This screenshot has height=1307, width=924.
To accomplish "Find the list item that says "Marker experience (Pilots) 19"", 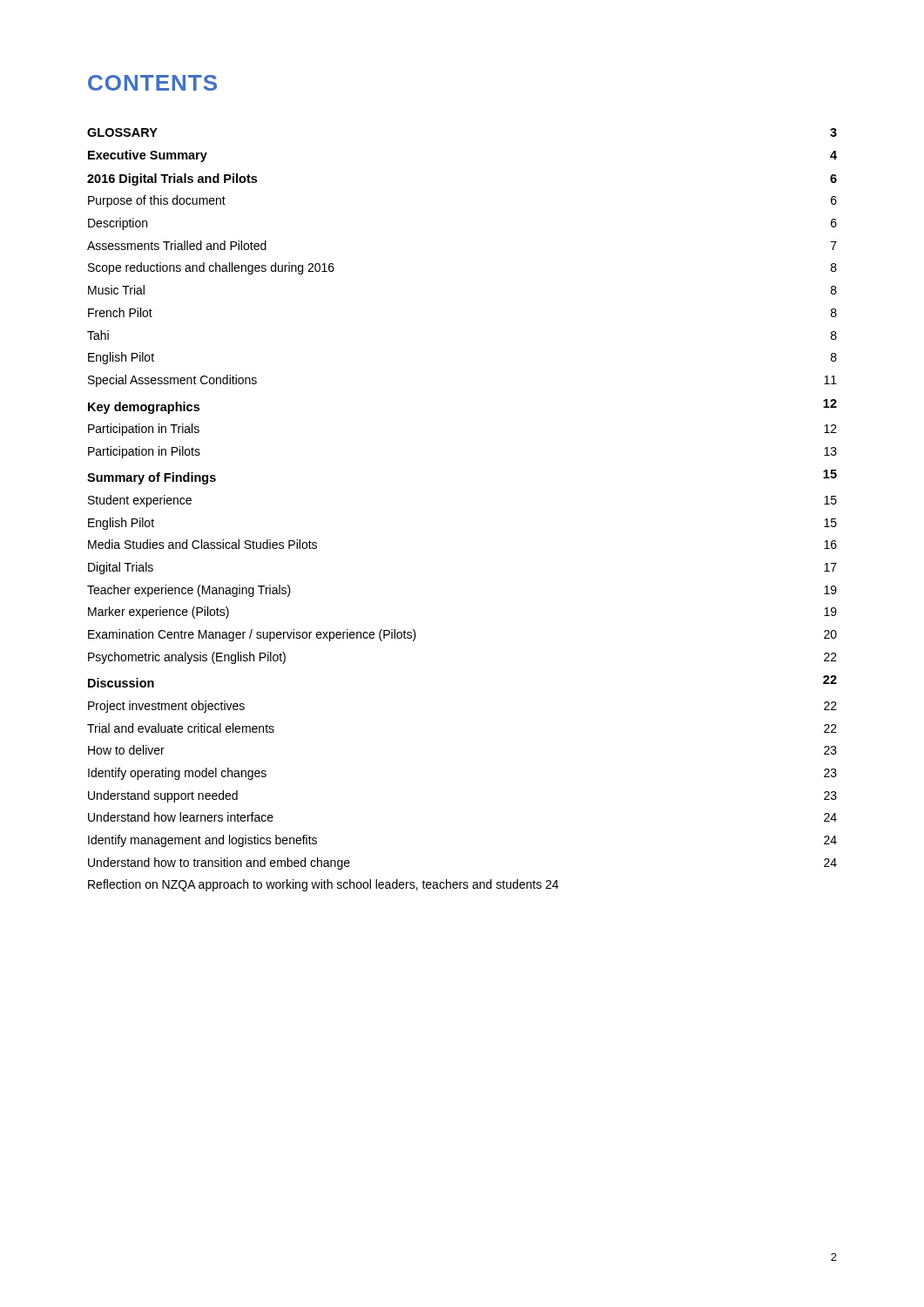I will [156, 612].
